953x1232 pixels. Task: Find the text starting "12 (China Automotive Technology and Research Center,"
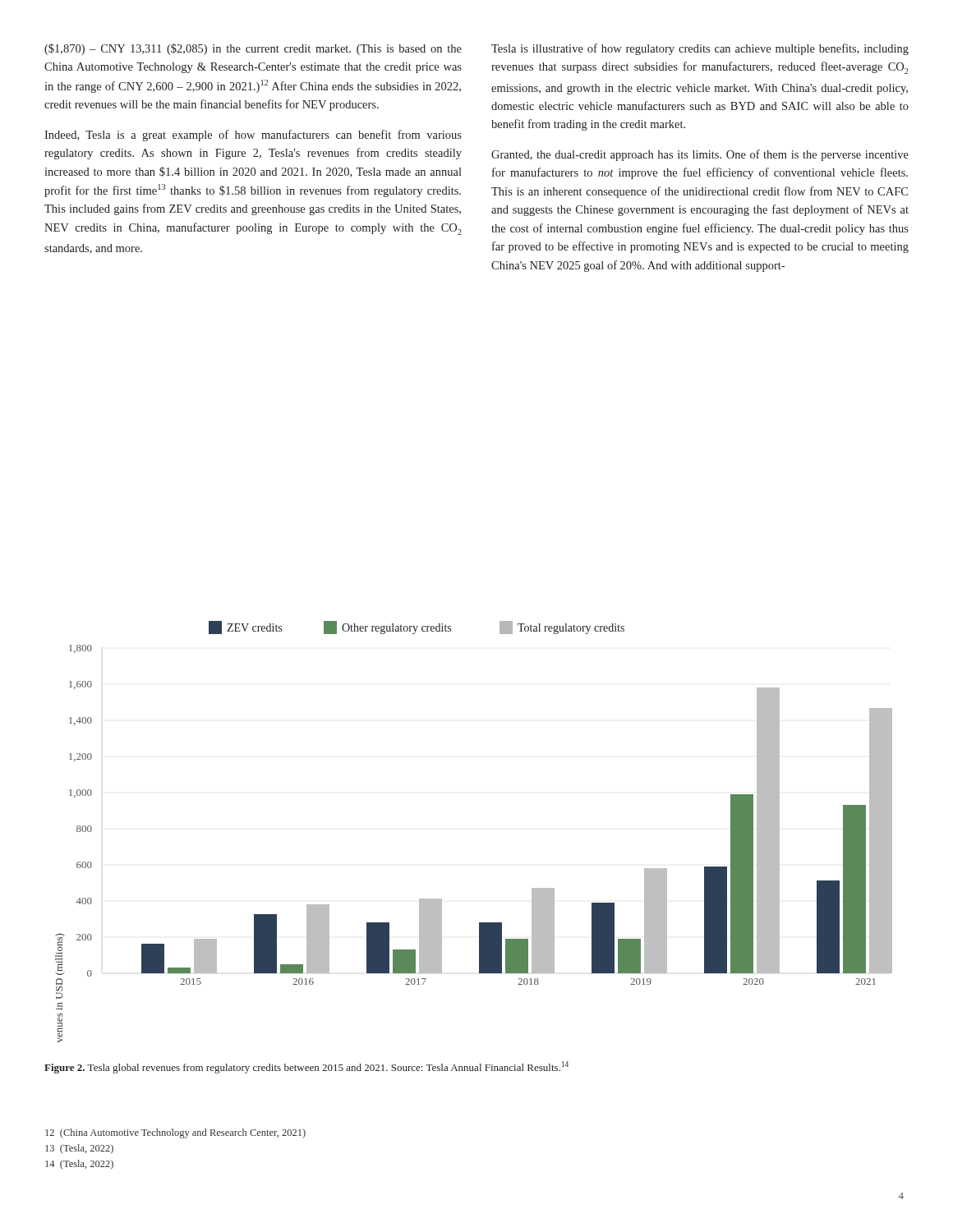pos(175,1133)
